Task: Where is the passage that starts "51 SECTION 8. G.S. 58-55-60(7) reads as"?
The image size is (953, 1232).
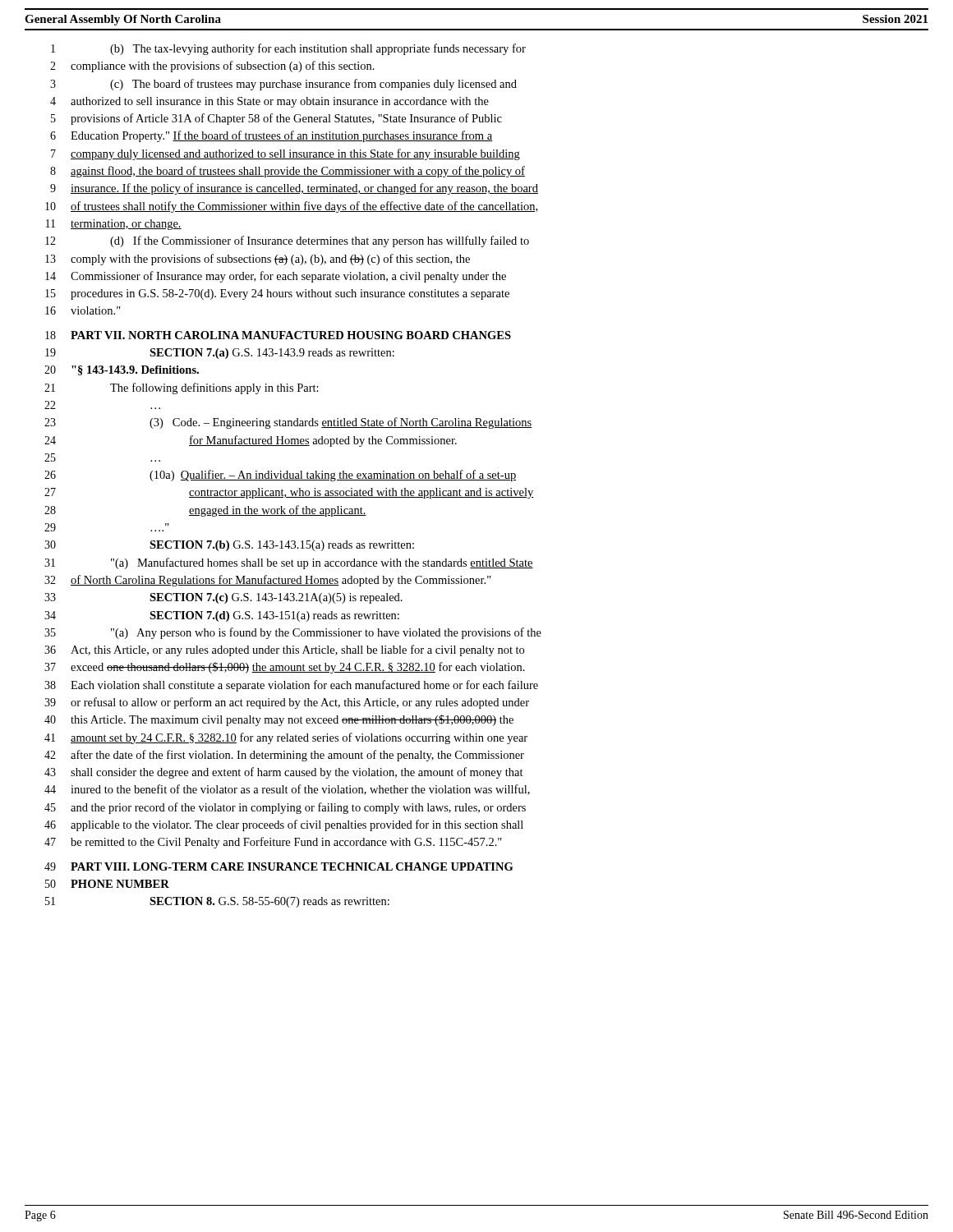Action: tap(217, 902)
